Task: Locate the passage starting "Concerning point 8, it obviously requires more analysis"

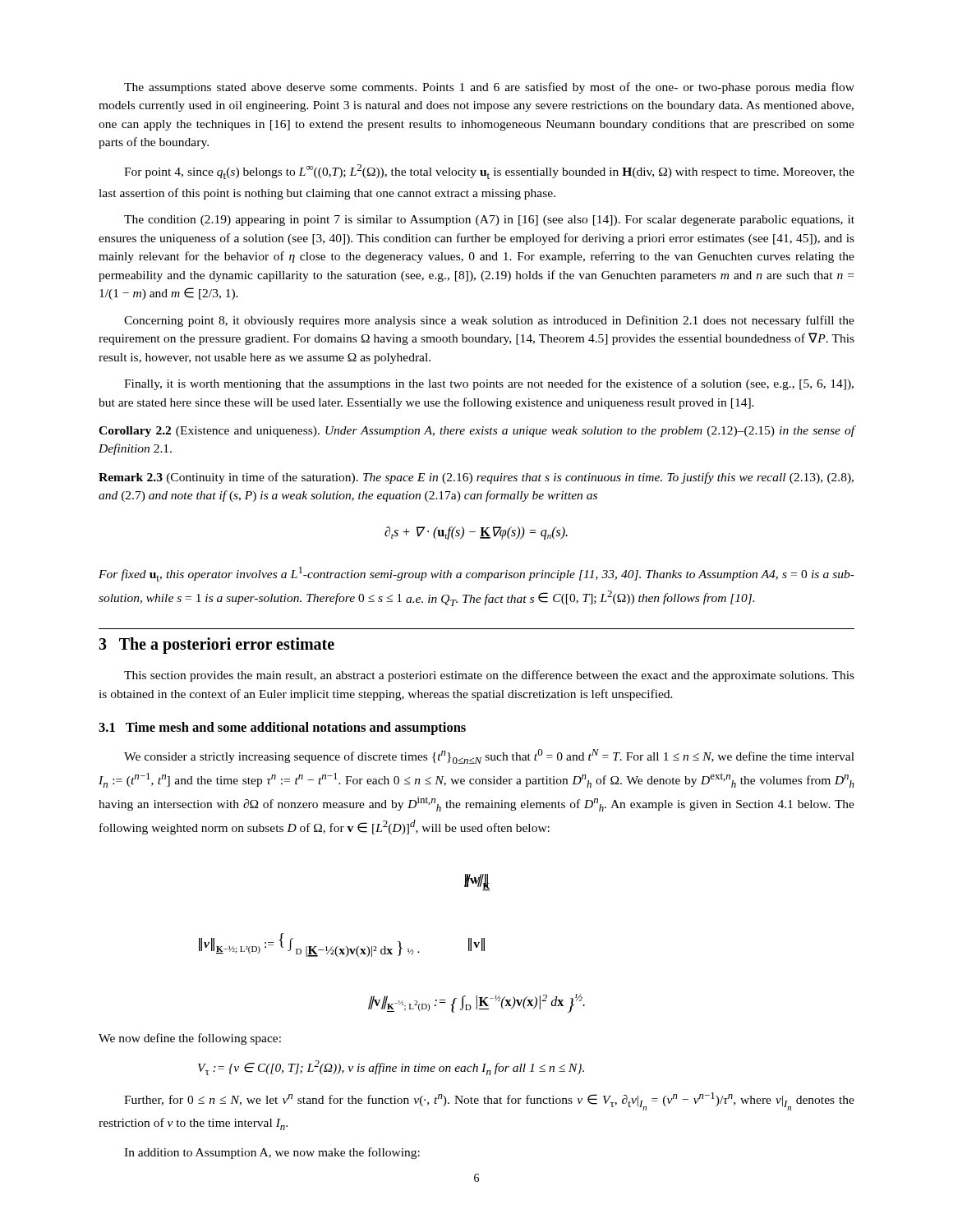Action: point(476,339)
